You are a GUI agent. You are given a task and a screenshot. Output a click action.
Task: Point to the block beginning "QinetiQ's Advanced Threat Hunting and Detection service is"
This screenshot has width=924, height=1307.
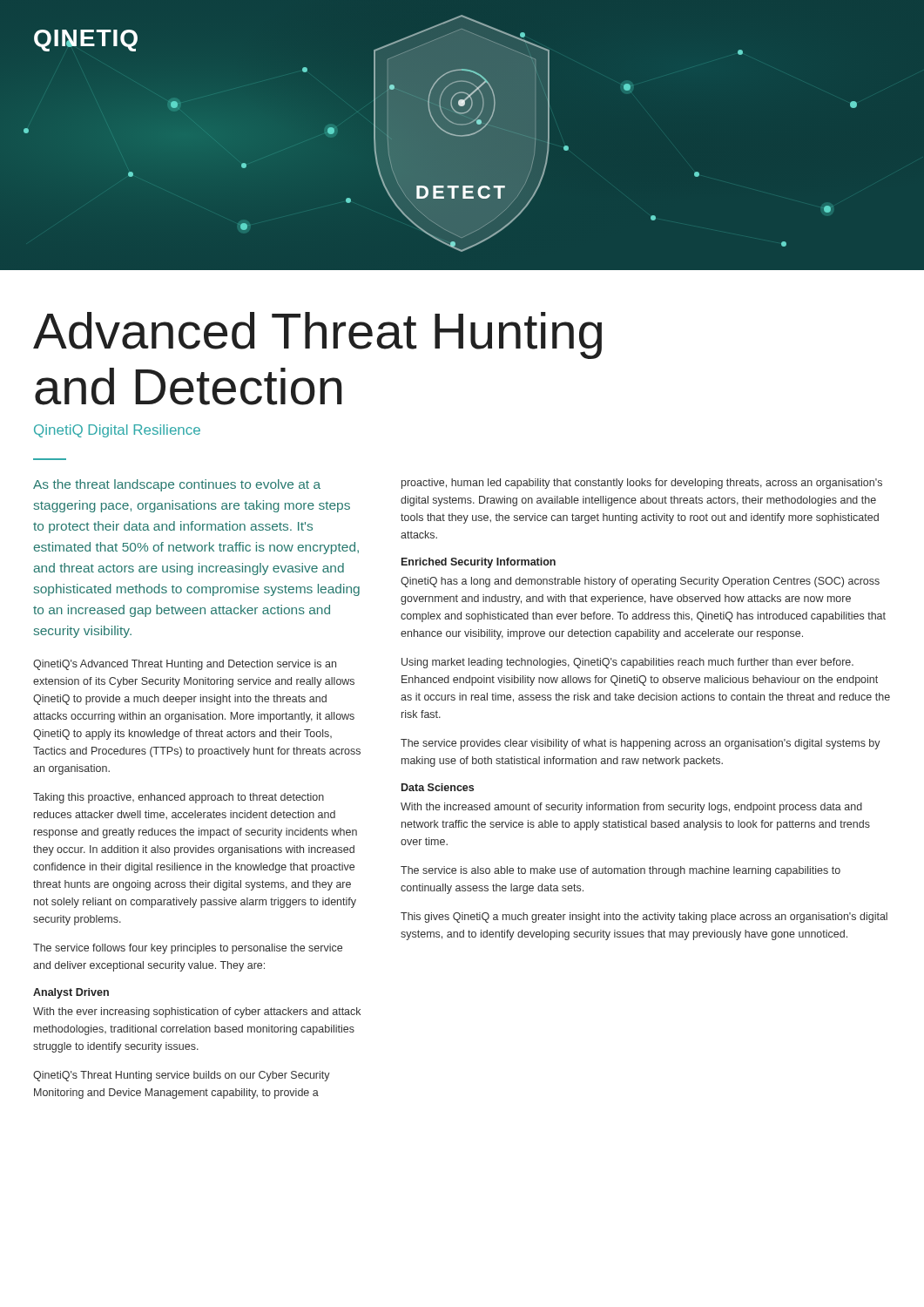coord(197,716)
